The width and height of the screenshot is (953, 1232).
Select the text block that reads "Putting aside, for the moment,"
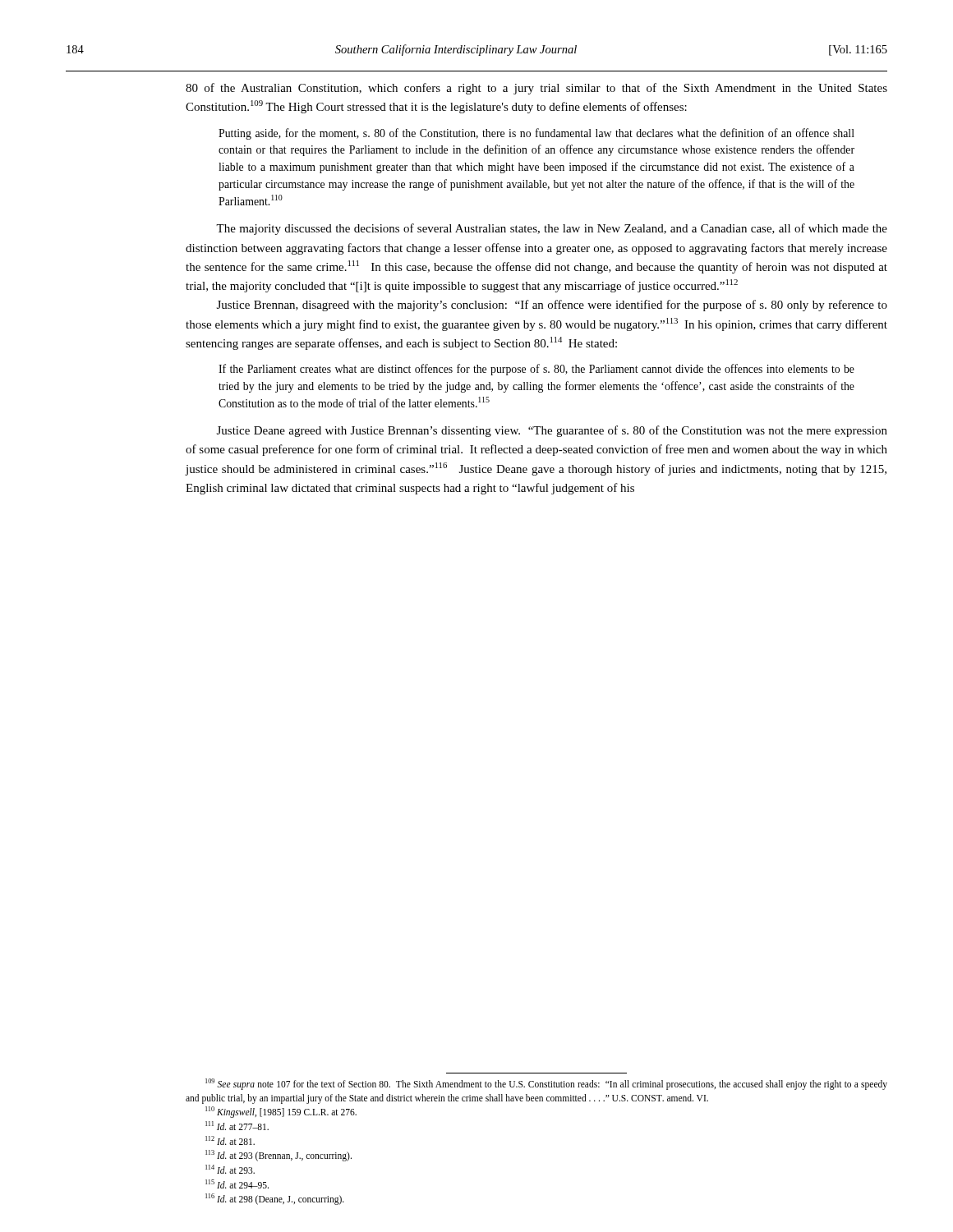pyautogui.click(x=536, y=168)
